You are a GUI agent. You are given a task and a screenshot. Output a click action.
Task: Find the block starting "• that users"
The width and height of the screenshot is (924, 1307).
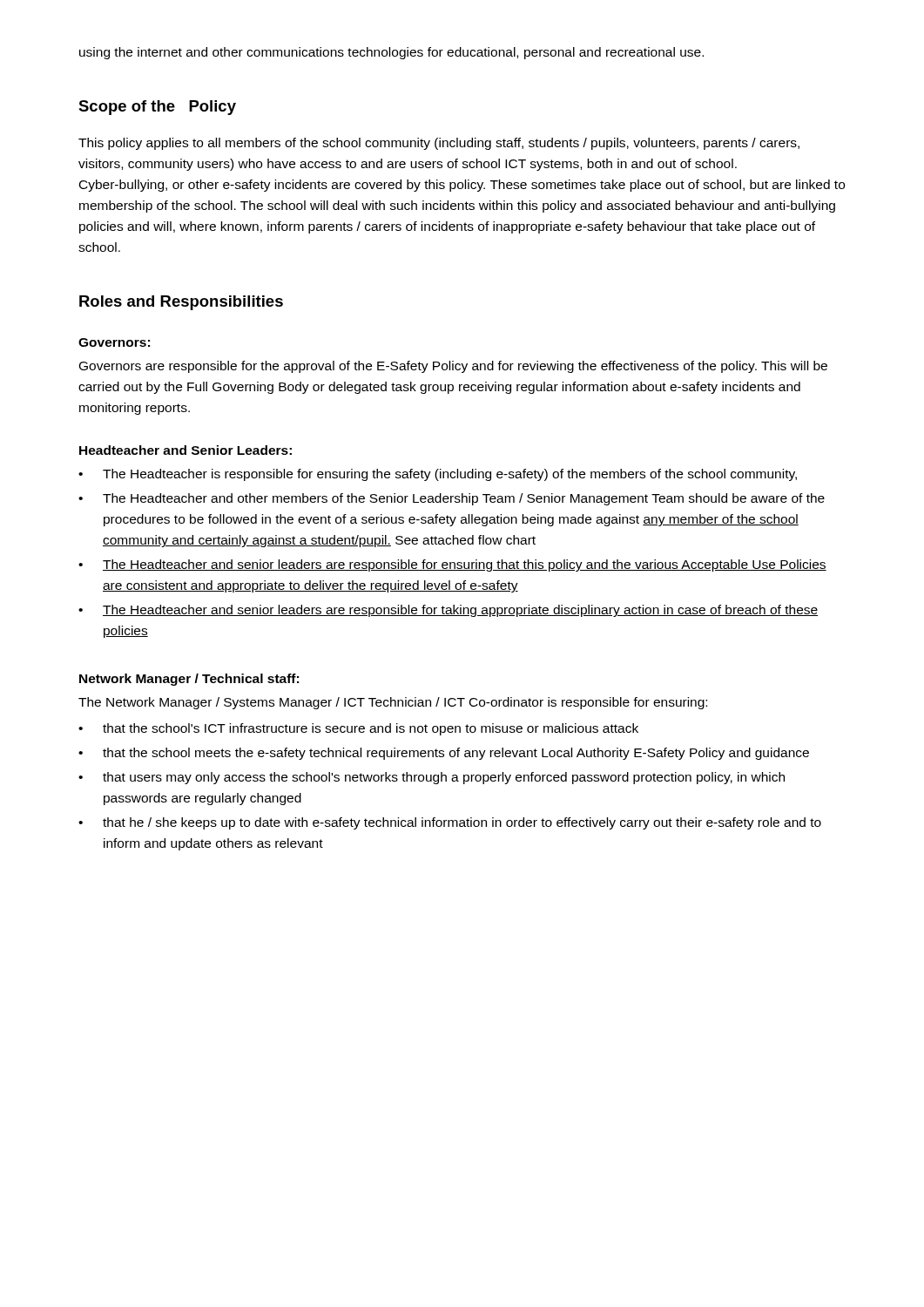(462, 788)
